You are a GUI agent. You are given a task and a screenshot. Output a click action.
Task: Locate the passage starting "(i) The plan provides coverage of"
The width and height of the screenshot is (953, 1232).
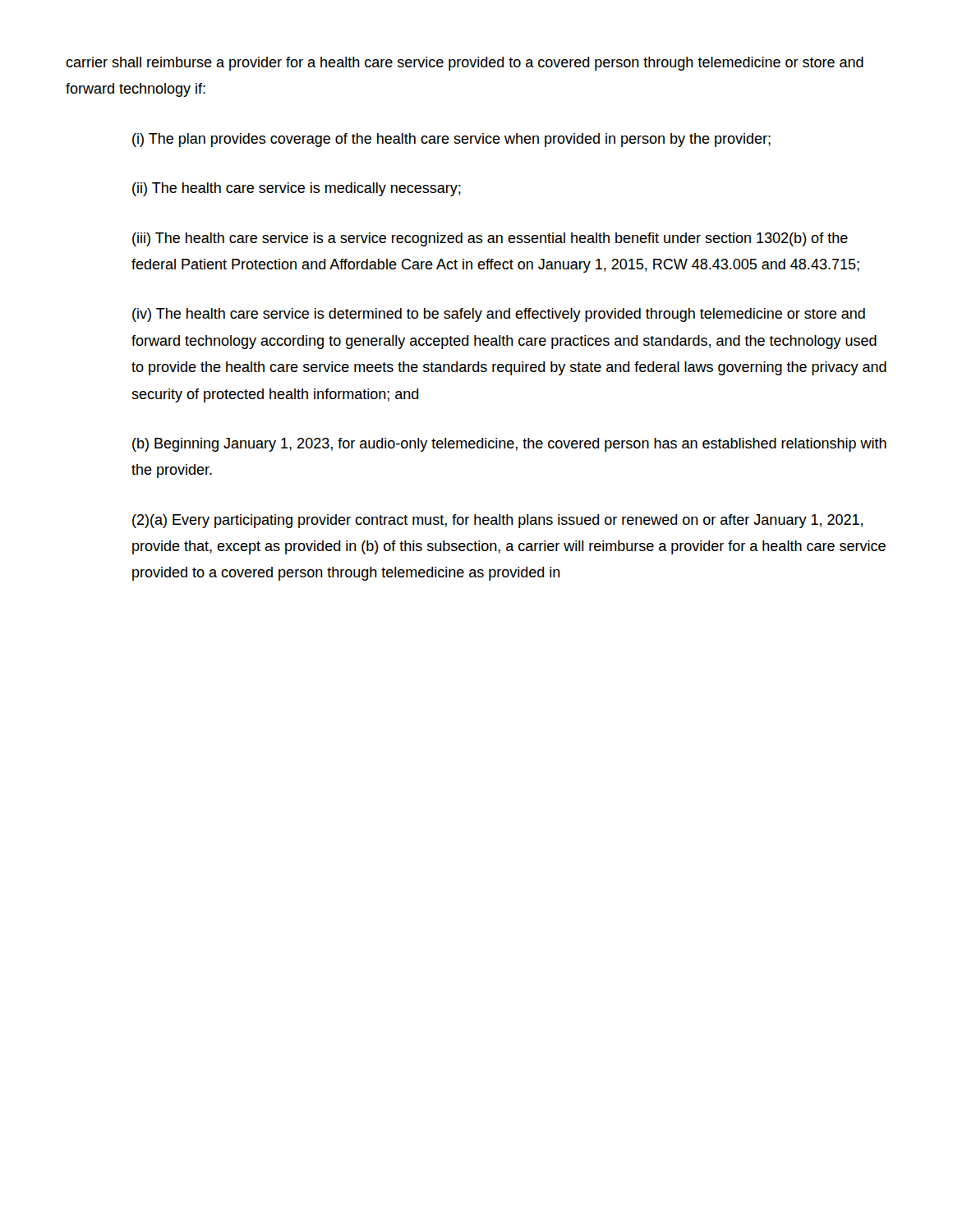(x=451, y=139)
